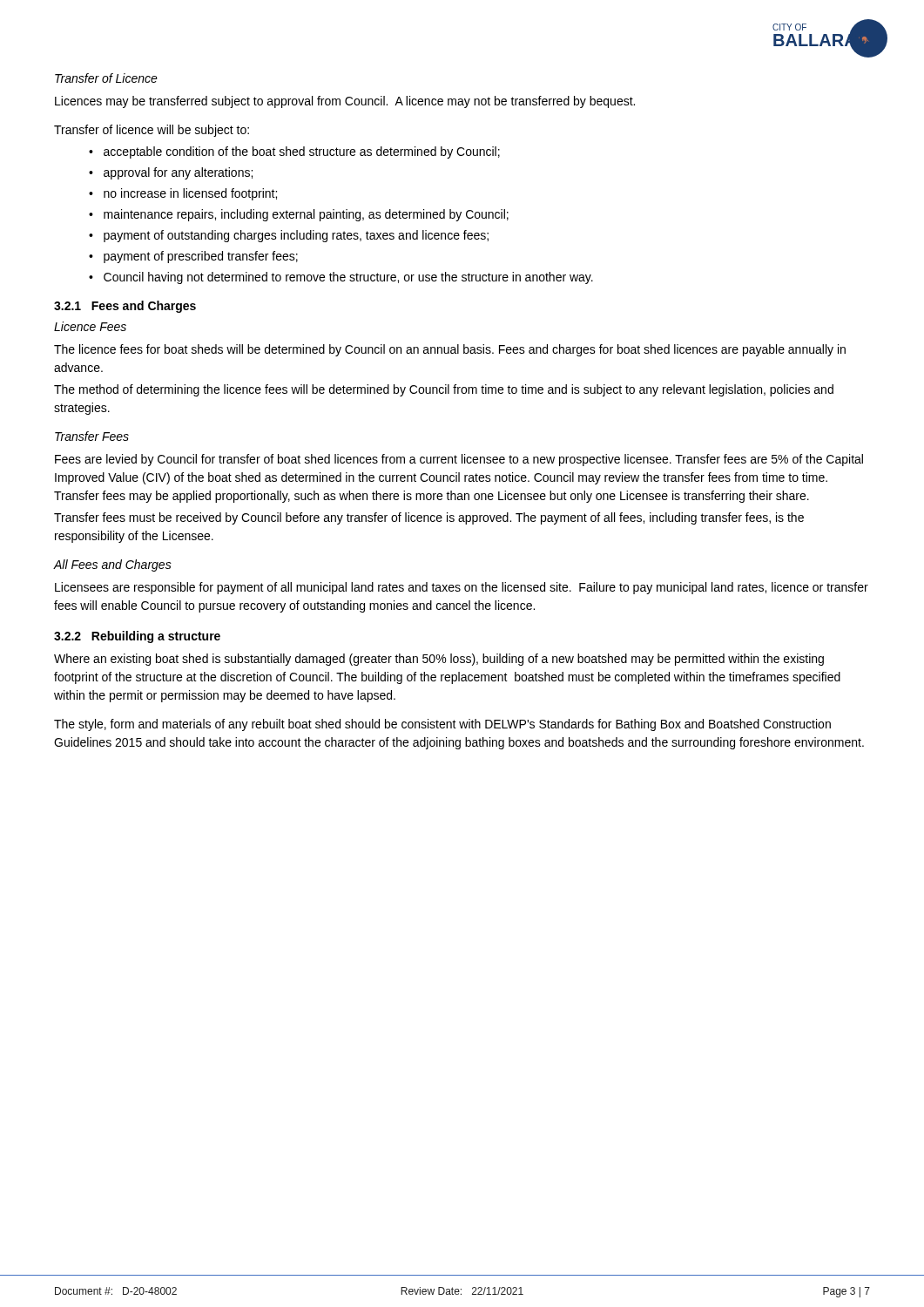Find the block on this page that starts "The method of determining the licence fees will"
The height and width of the screenshot is (1307, 924).
coord(444,399)
